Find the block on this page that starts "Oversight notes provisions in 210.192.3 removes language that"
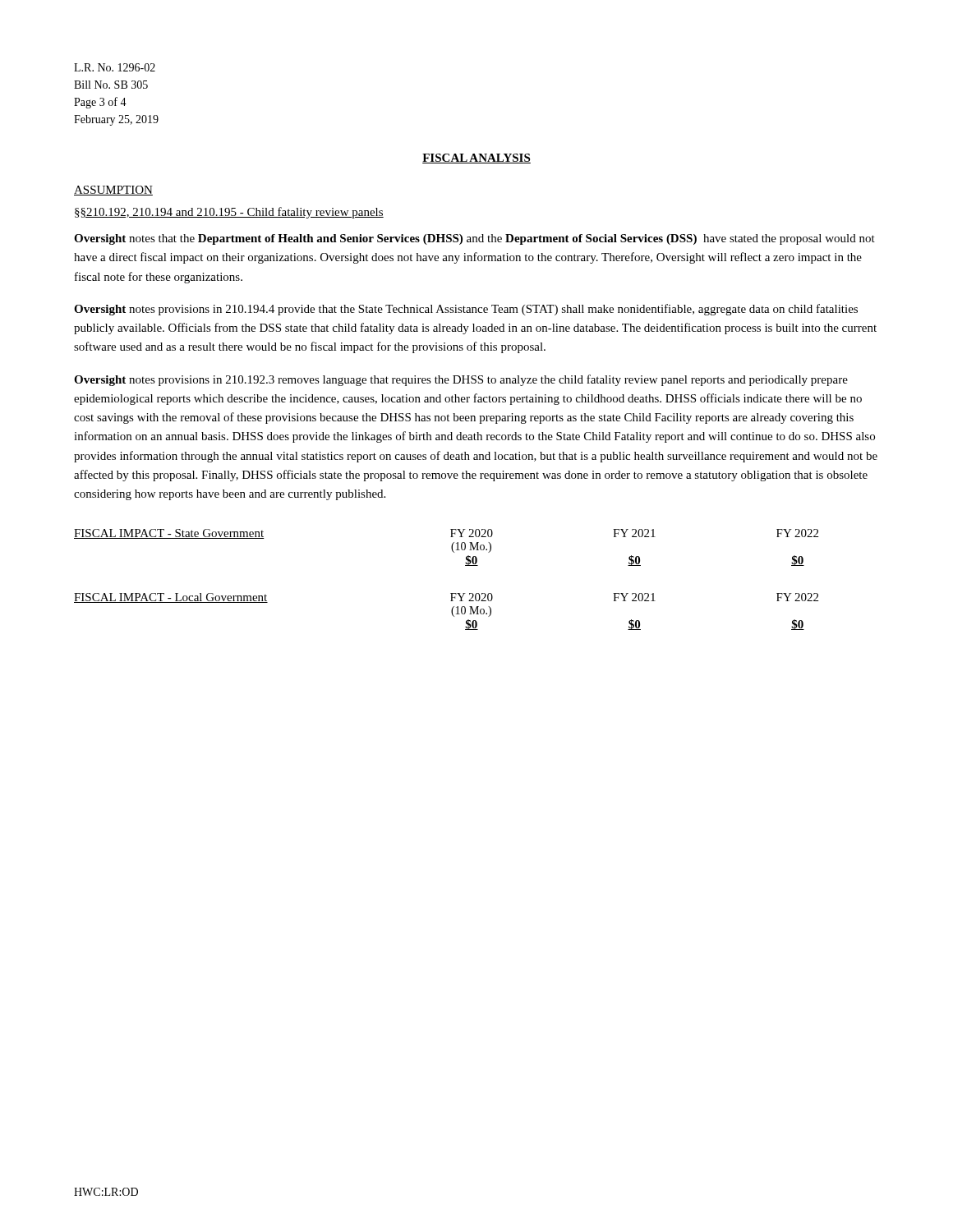 coord(476,436)
